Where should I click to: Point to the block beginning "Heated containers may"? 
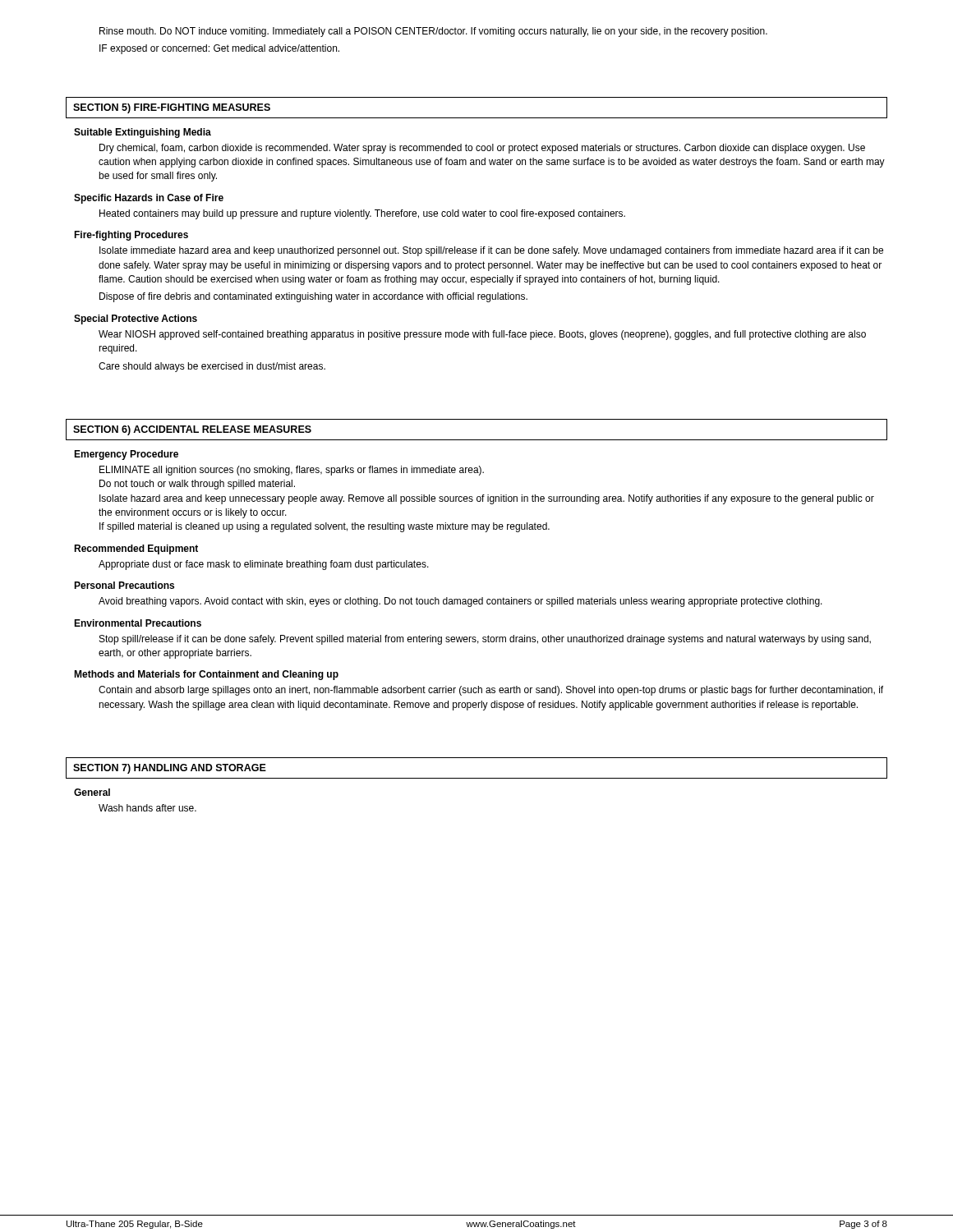coord(362,213)
